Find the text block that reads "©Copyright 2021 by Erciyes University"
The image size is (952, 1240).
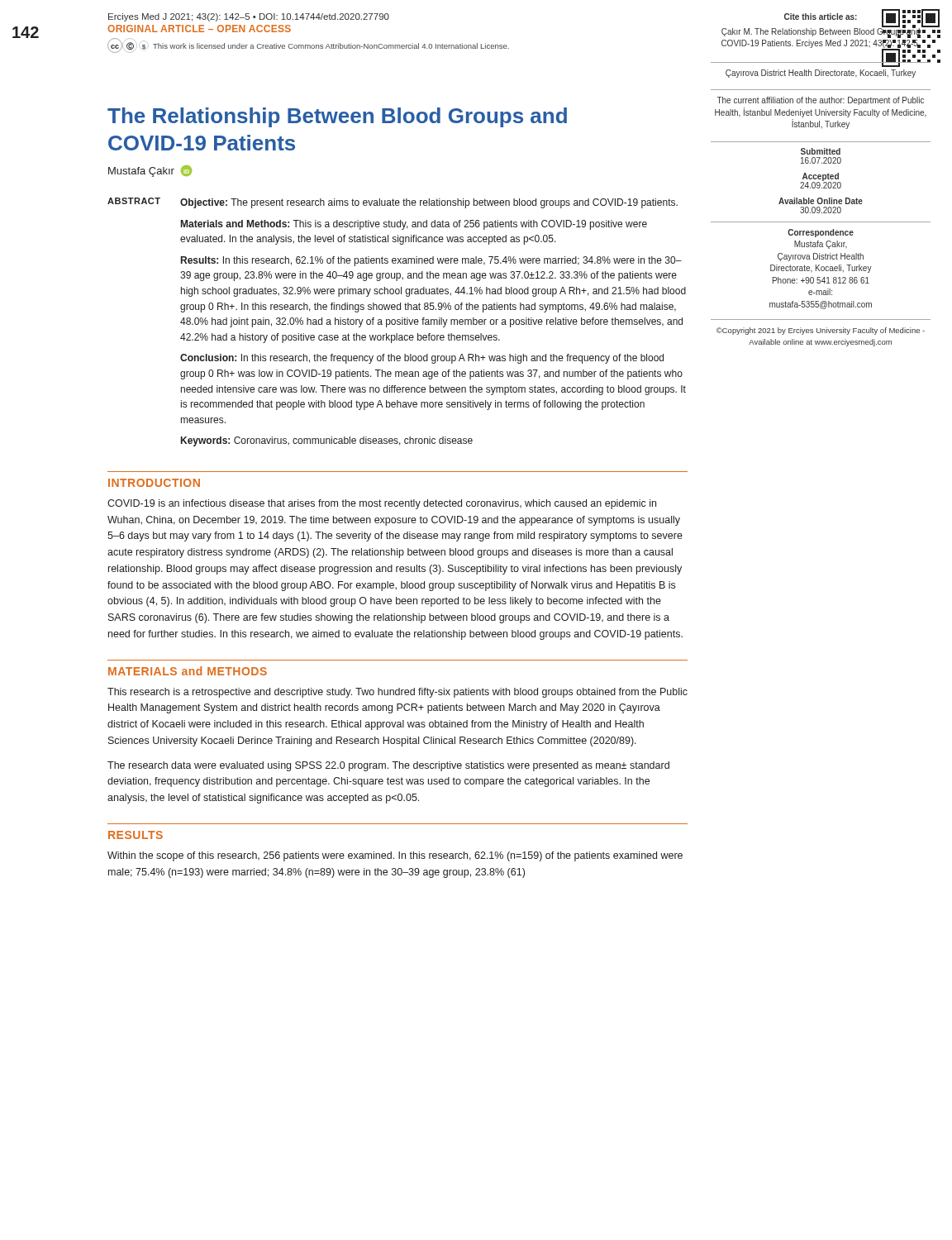821,336
